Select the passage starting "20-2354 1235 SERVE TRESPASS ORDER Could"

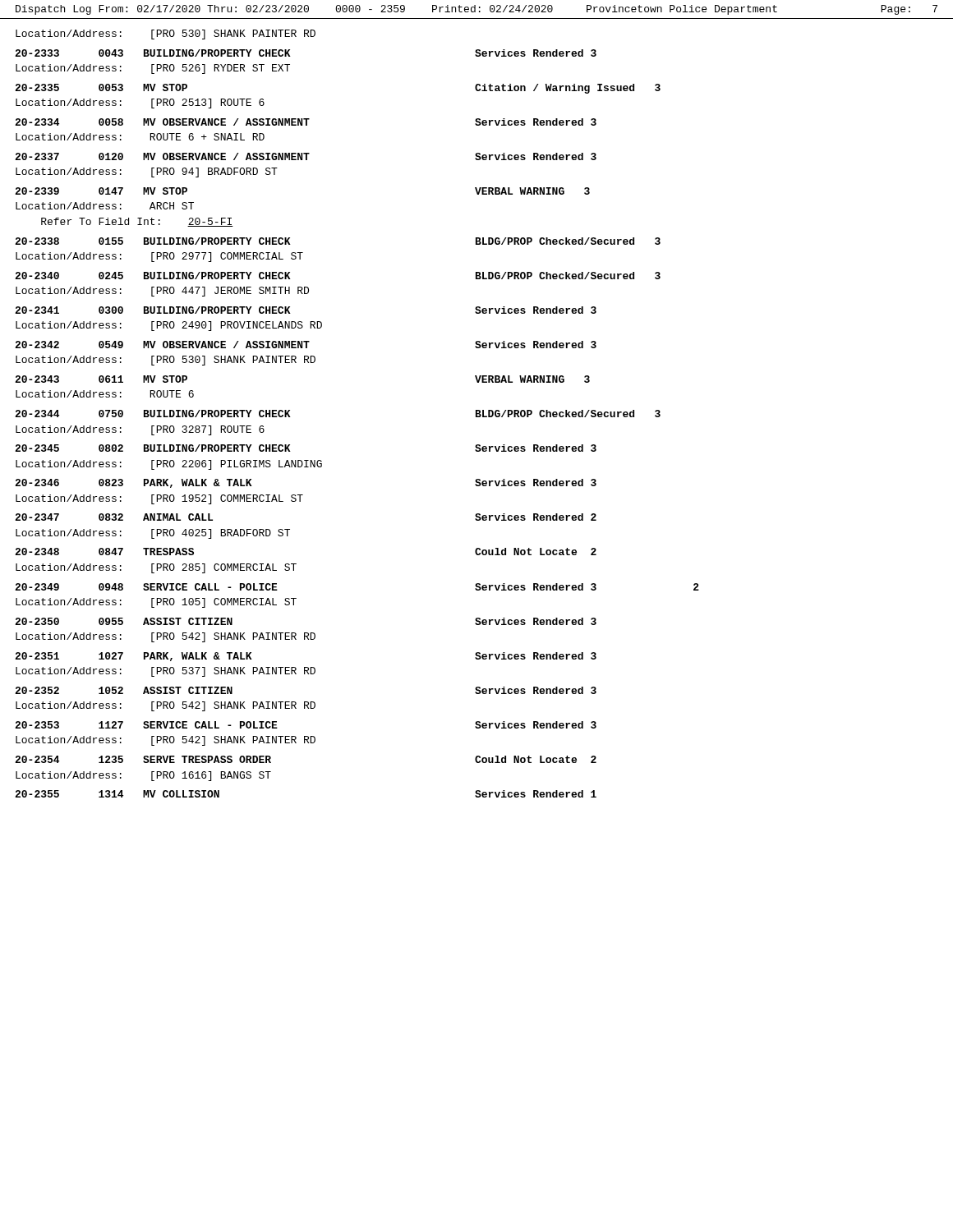click(476, 768)
